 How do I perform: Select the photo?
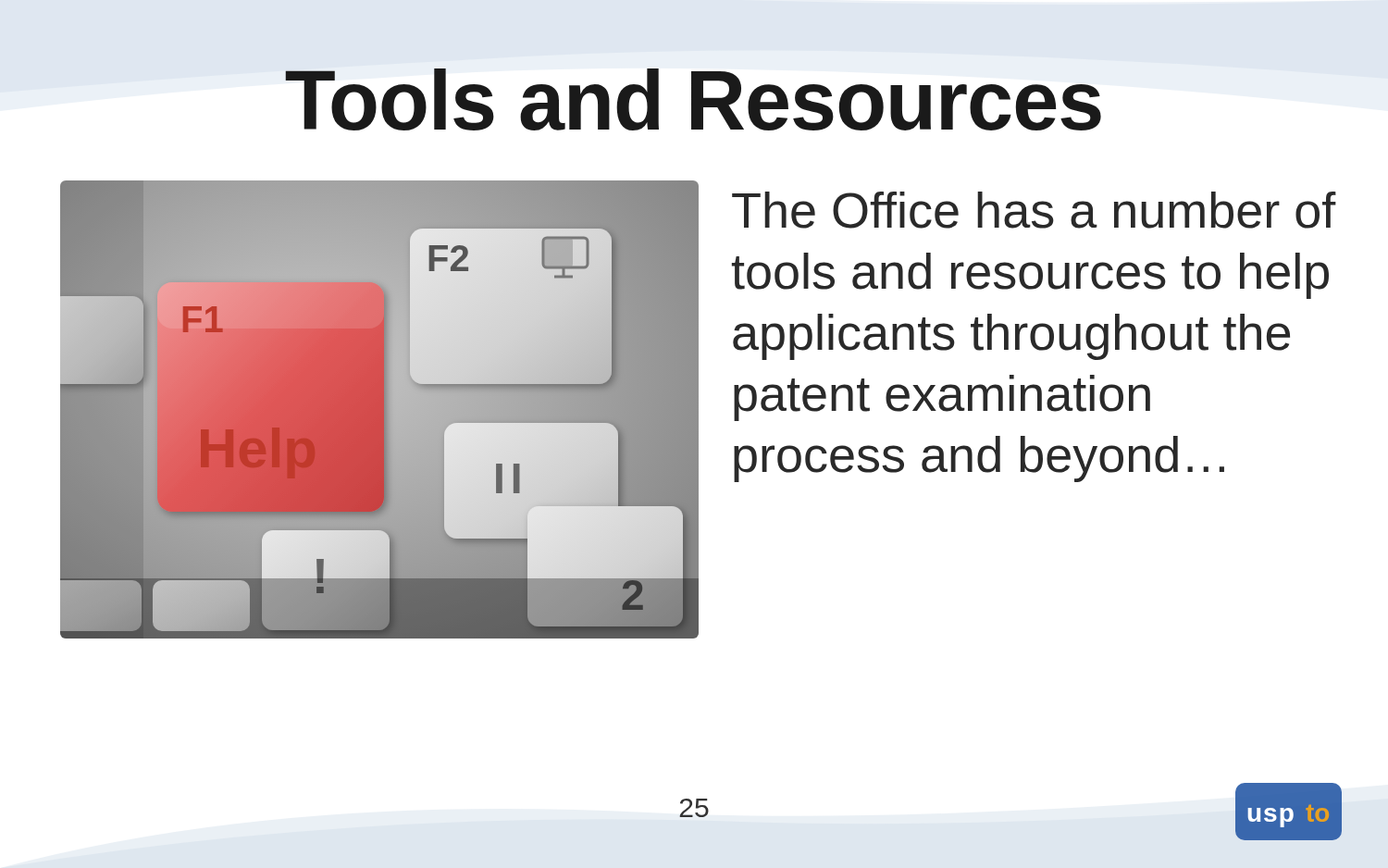(x=379, y=409)
